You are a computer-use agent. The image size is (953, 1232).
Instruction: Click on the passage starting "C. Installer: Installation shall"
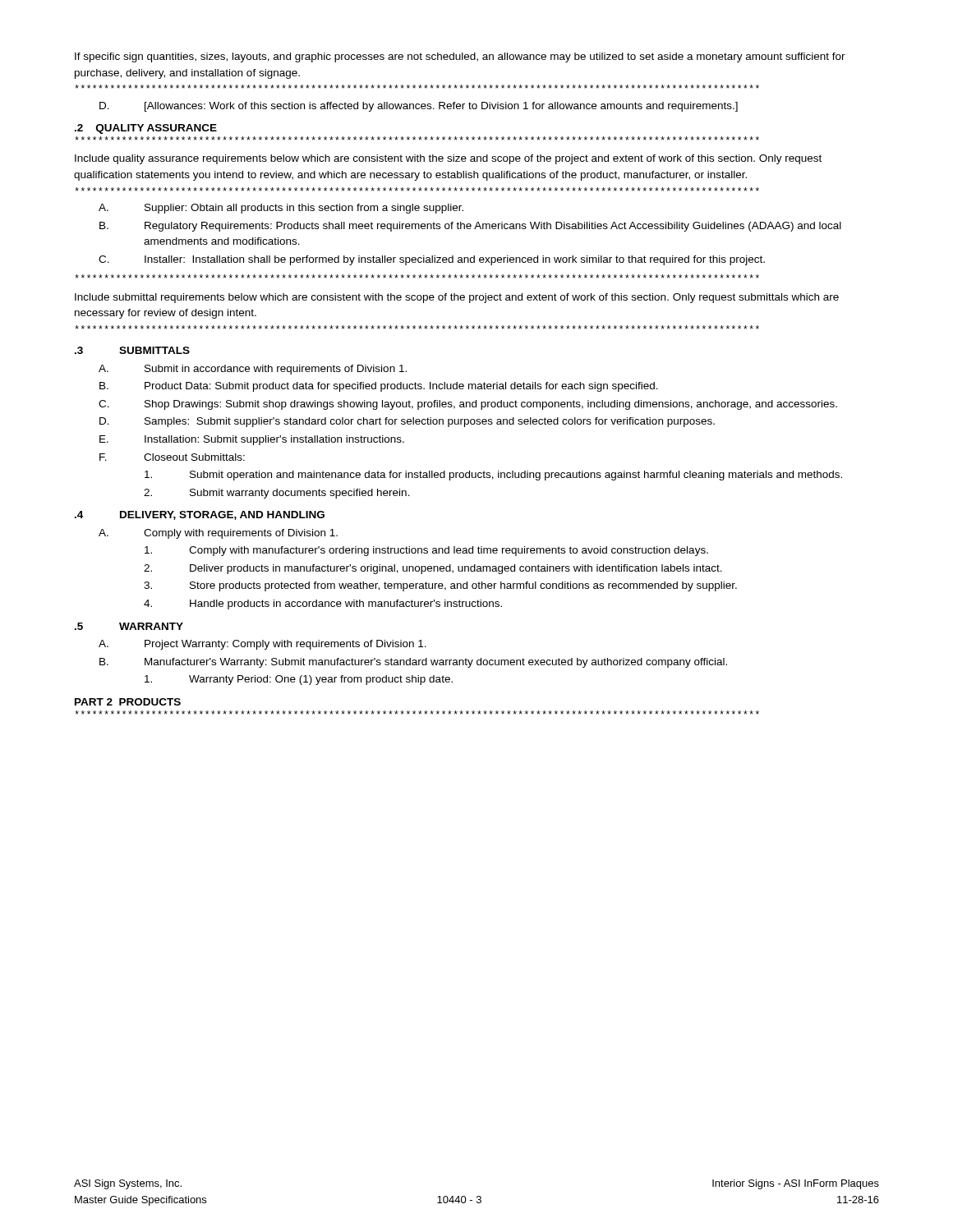click(476, 259)
